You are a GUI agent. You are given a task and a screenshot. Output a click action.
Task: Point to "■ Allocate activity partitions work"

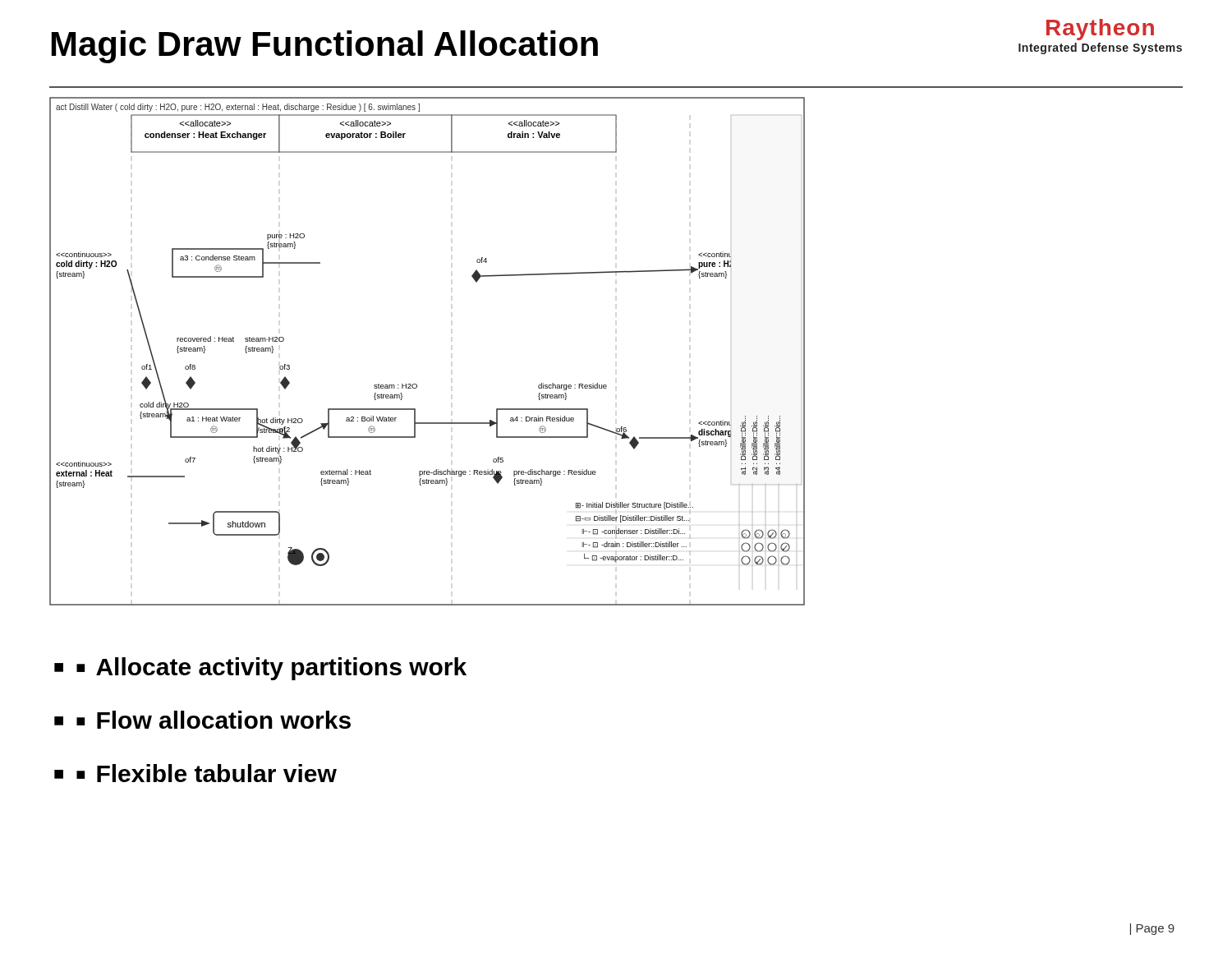(271, 667)
